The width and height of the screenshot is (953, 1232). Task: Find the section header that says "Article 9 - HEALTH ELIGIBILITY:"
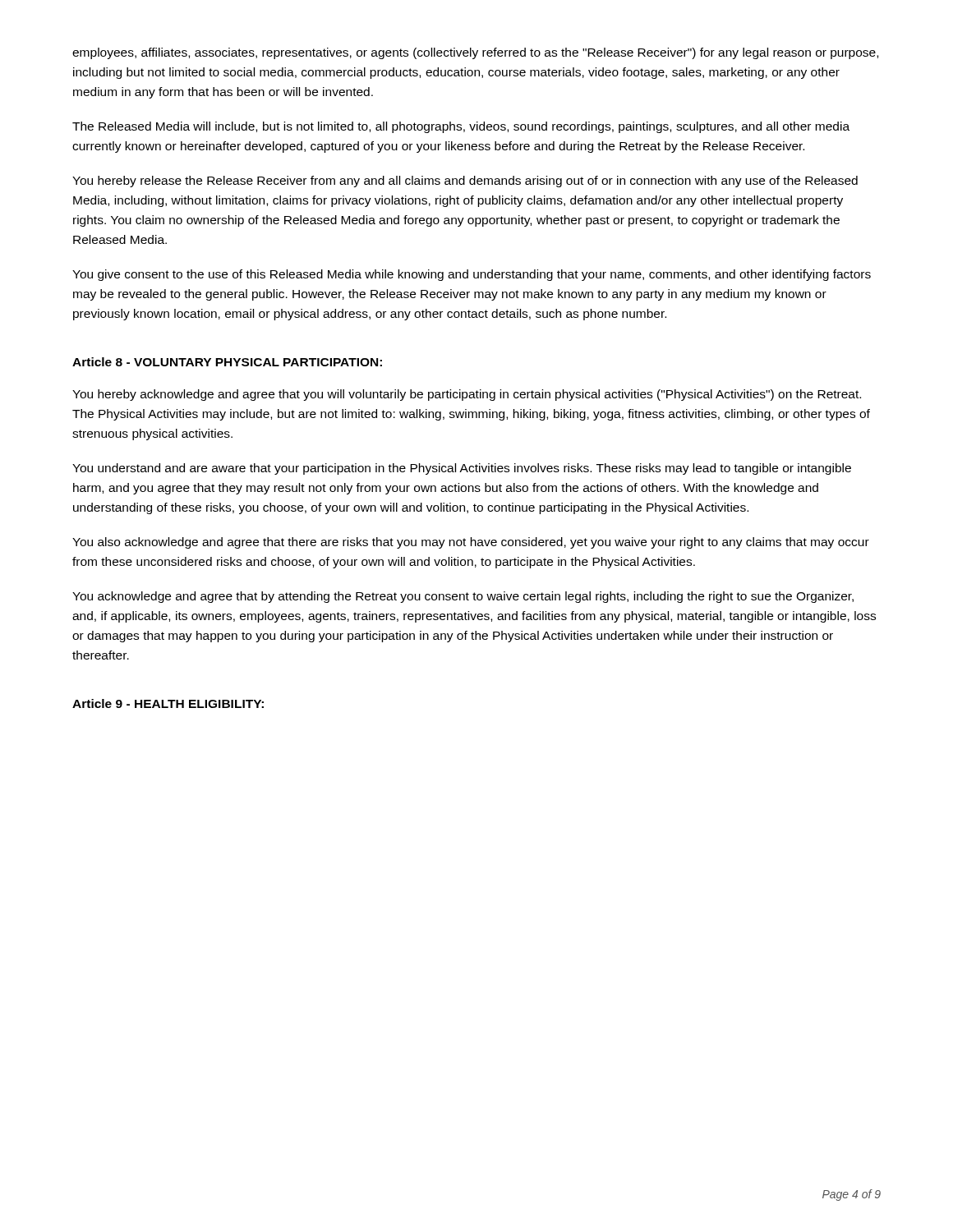point(169,704)
